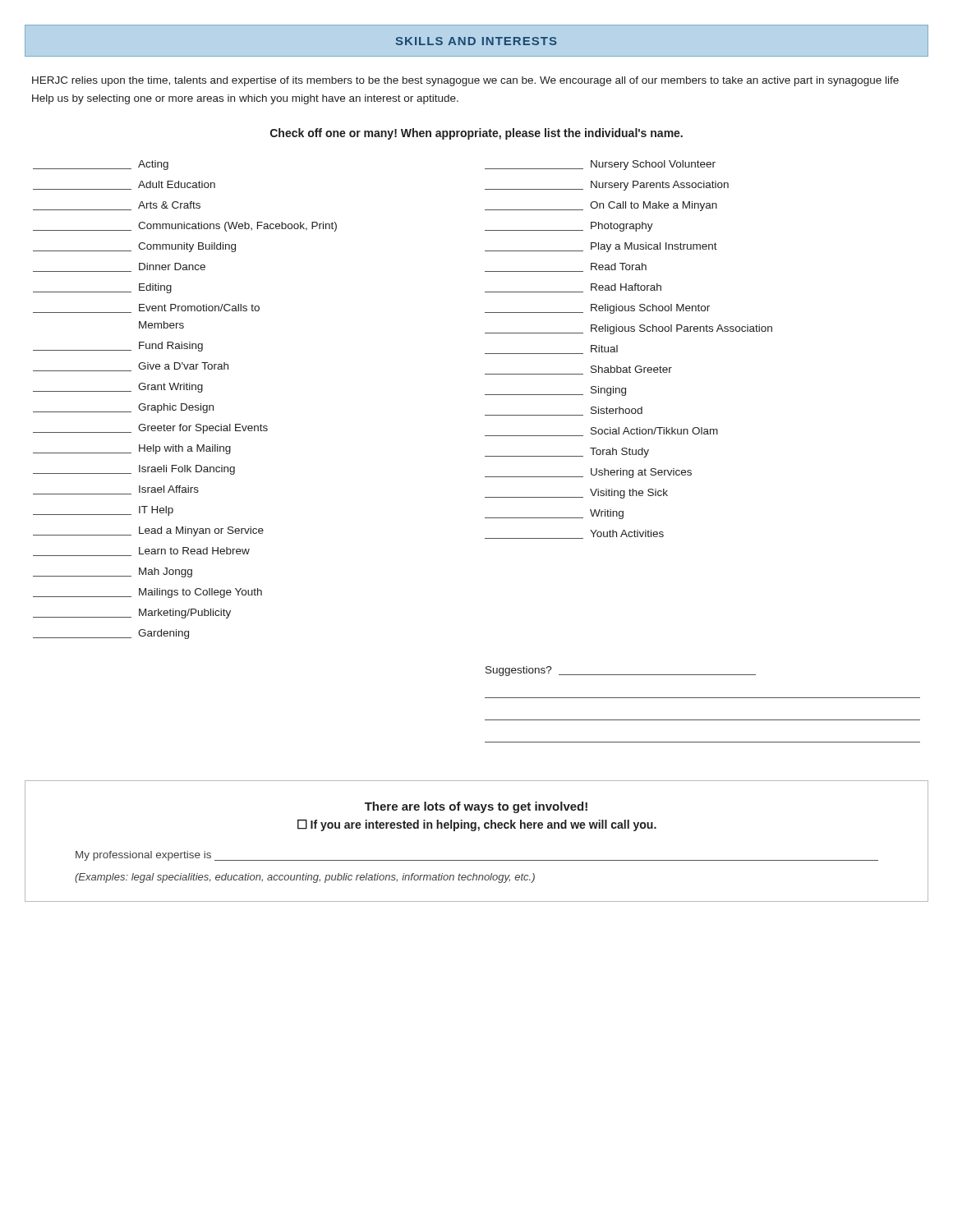This screenshot has height=1232, width=953.
Task: Point to "Learn to Read Hebrew"
Action: 141,550
